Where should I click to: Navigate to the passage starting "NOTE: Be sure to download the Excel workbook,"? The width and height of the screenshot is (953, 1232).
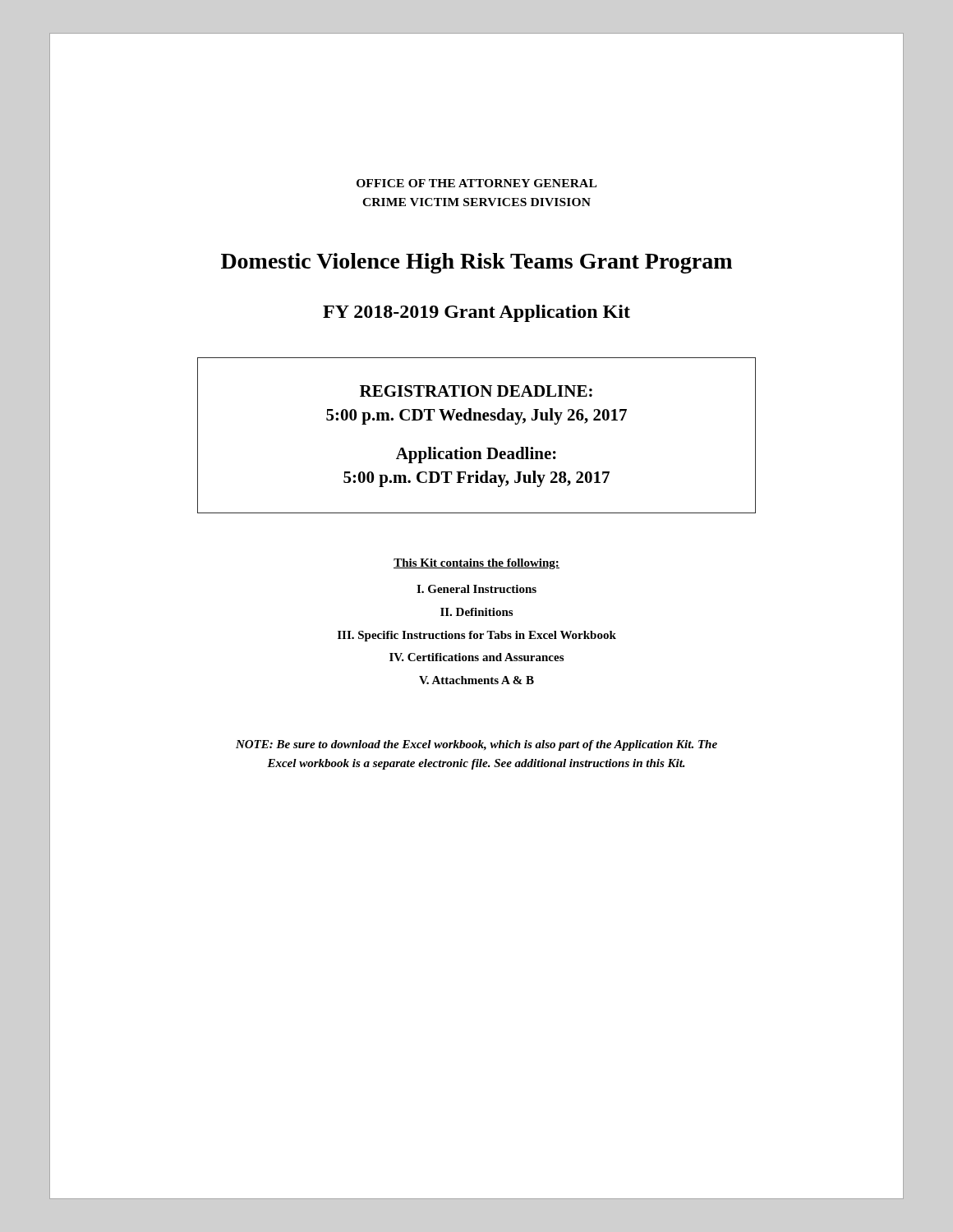[x=476, y=754]
